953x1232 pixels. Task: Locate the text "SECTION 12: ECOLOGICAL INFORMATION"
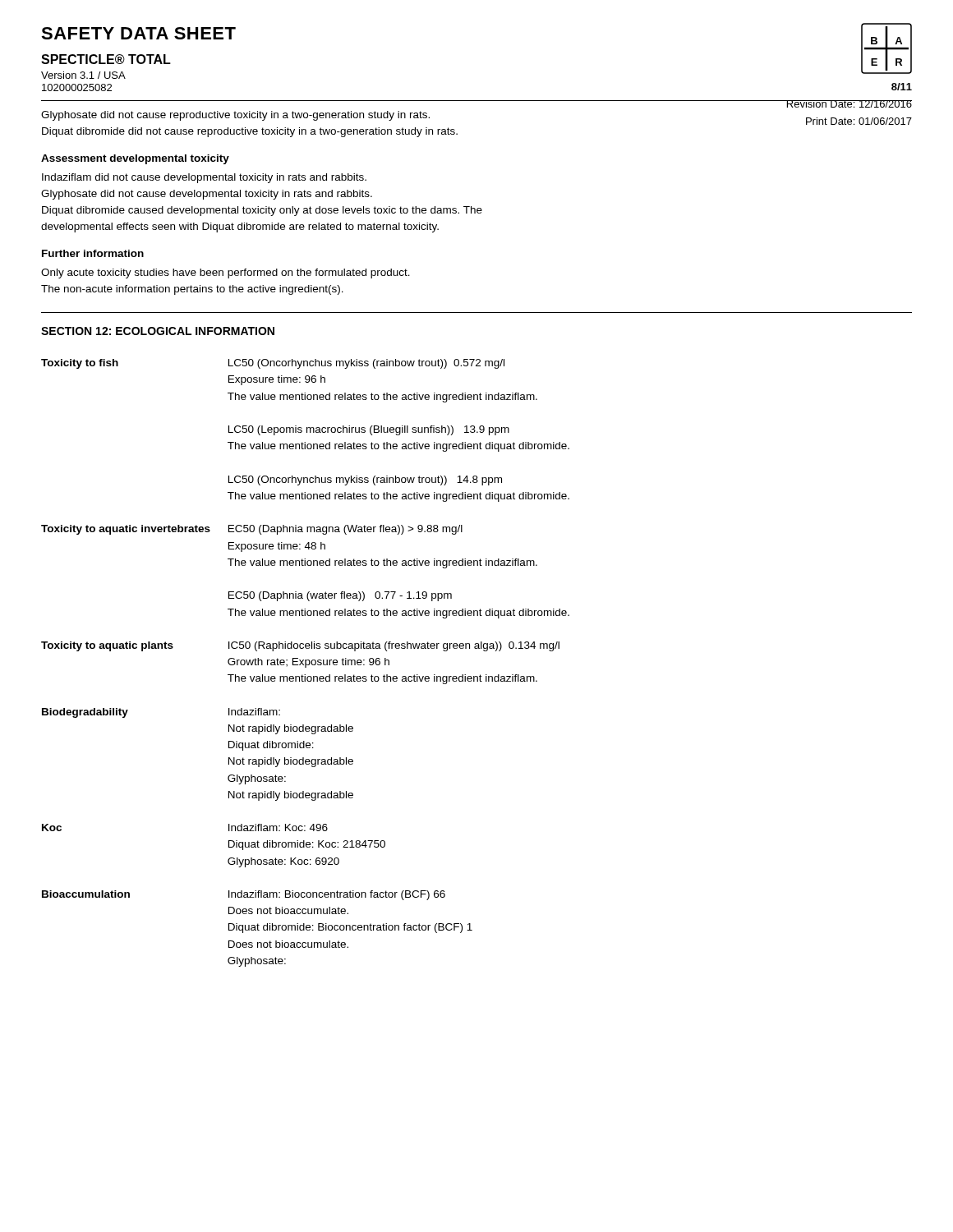click(x=158, y=331)
